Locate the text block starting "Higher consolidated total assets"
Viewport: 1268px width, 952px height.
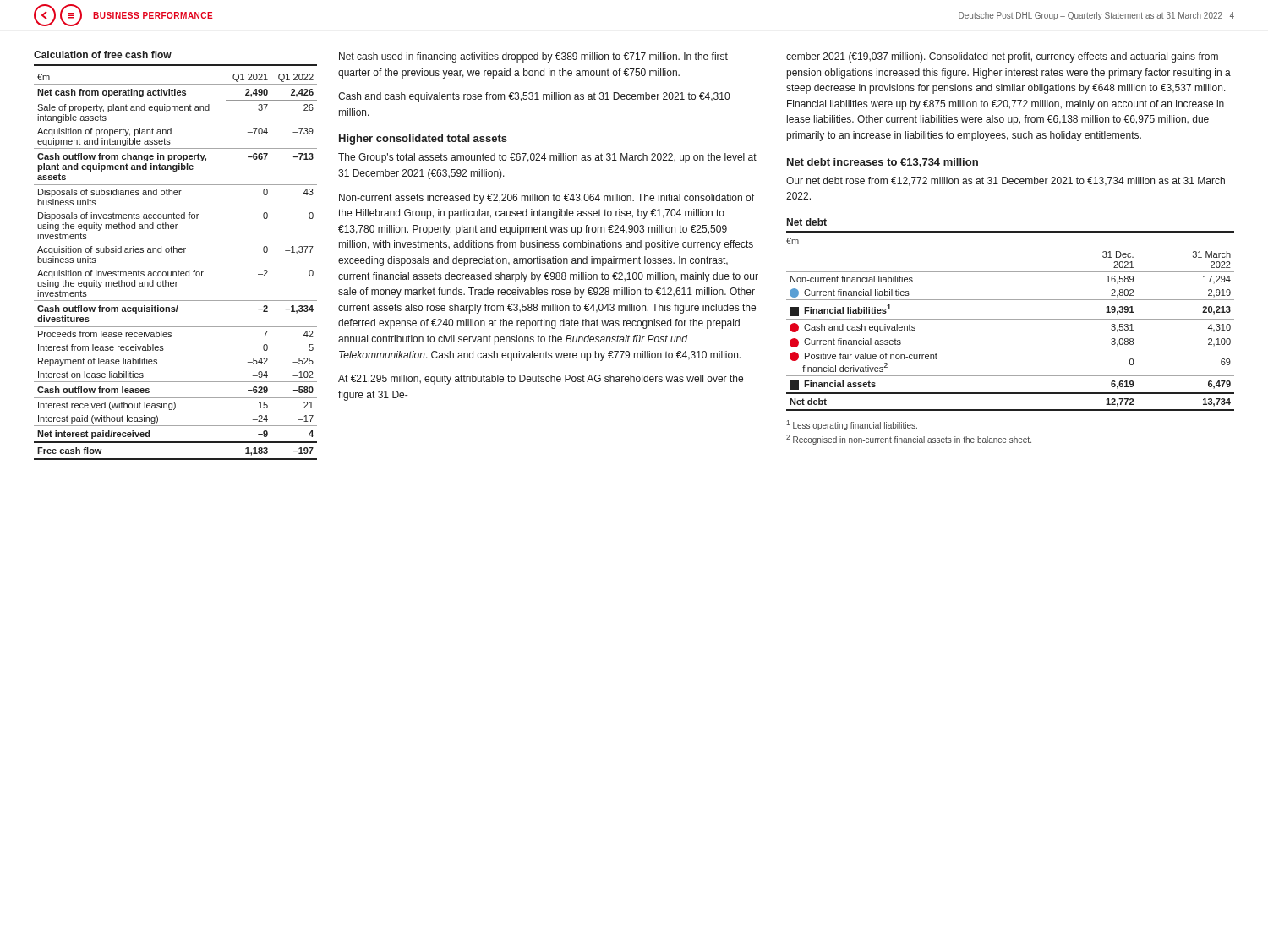tap(423, 139)
